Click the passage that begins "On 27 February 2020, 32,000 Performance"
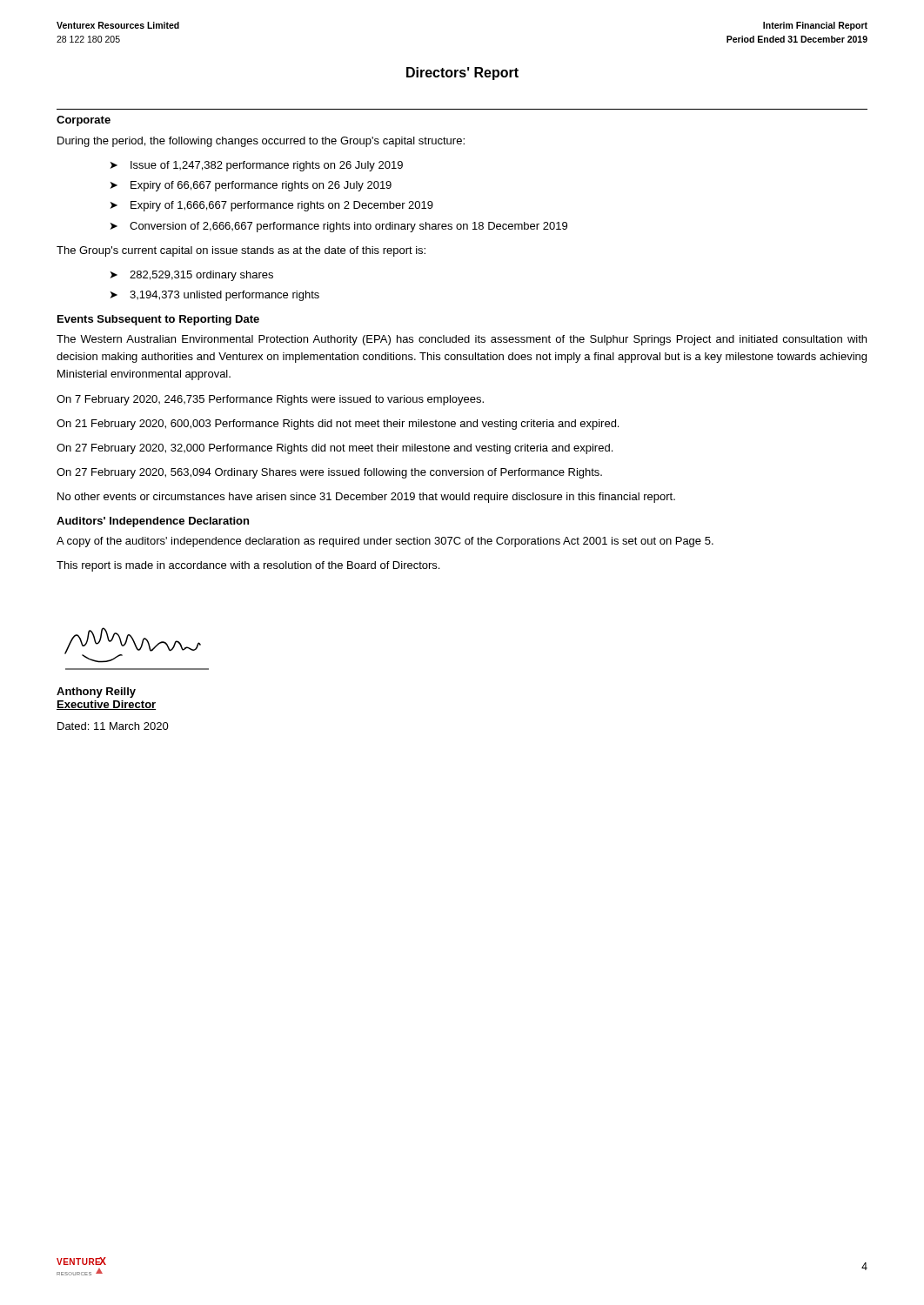Screen dimensions: 1305x924 (x=335, y=447)
